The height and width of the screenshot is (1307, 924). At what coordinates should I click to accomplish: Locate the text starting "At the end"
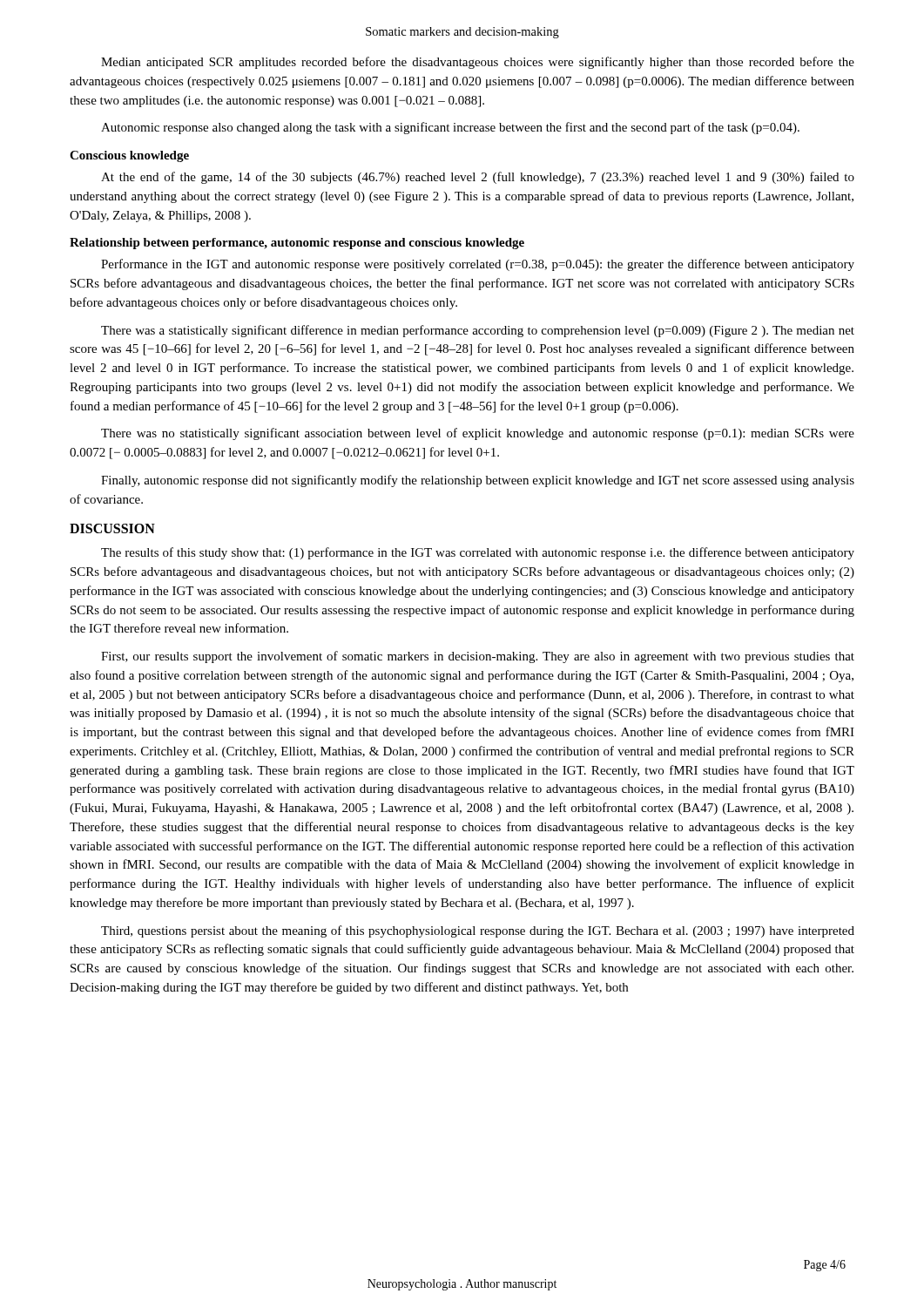point(462,196)
